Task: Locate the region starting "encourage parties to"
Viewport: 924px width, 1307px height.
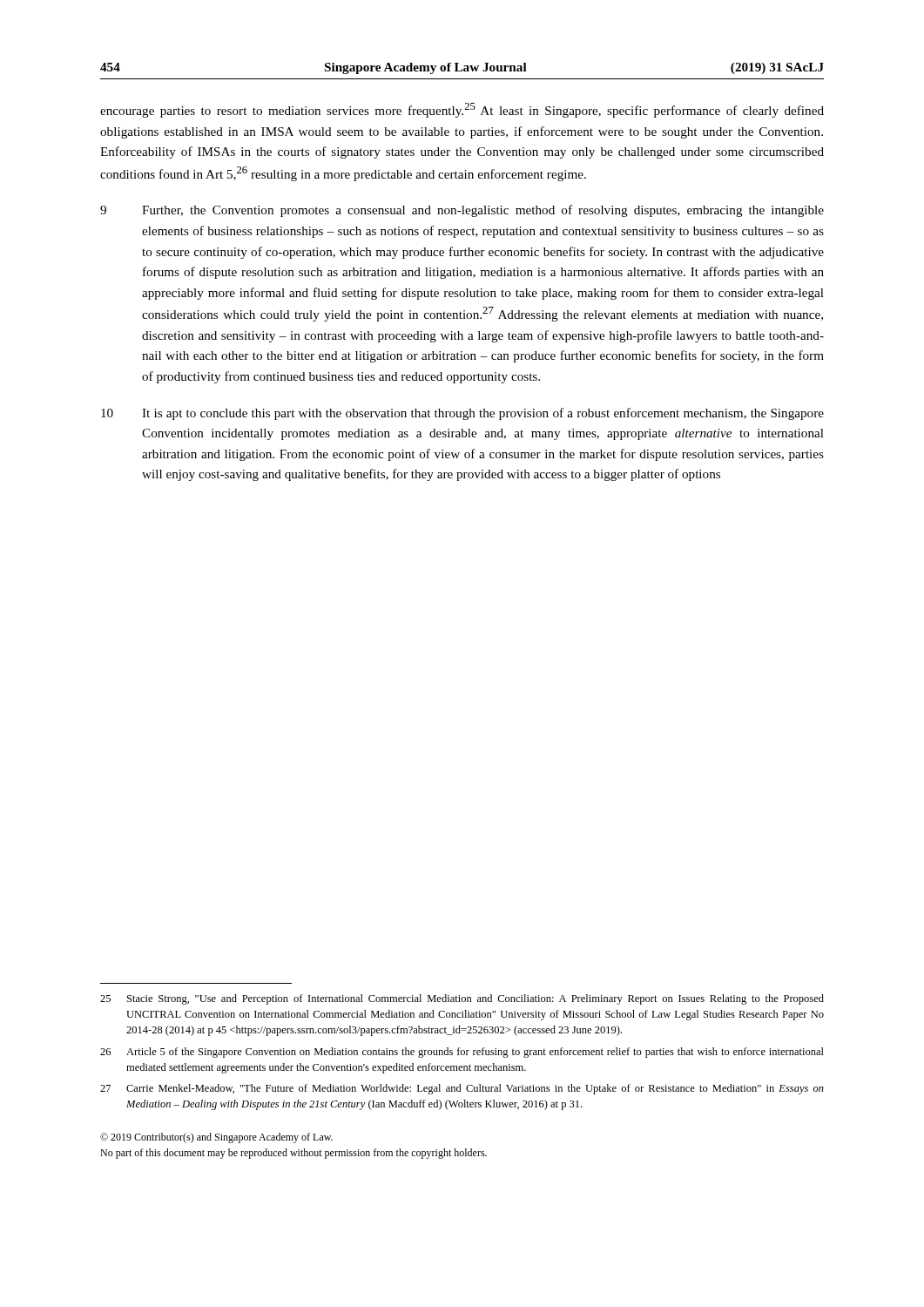Action: [462, 141]
